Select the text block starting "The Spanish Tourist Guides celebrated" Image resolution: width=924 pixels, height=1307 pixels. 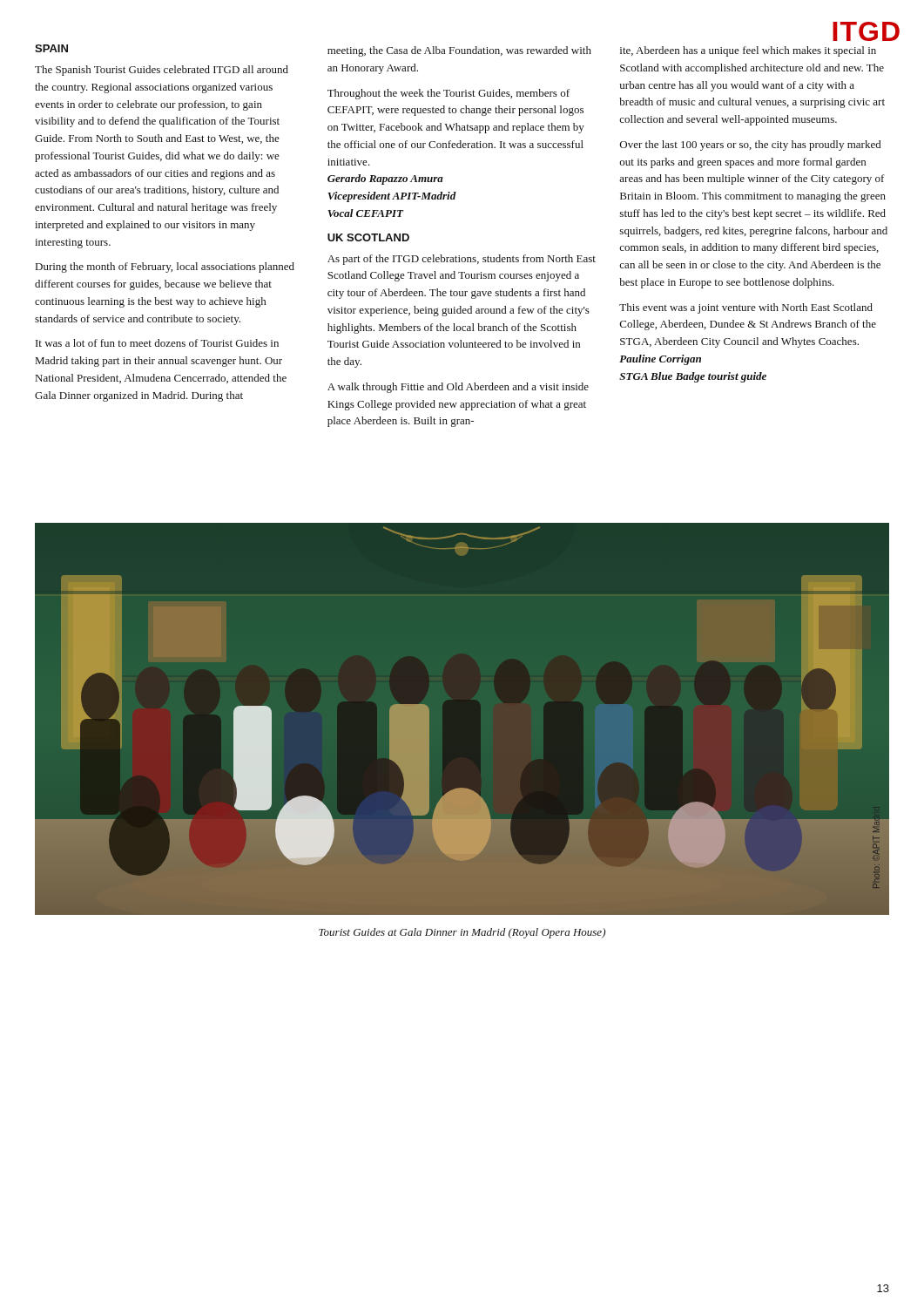click(170, 232)
